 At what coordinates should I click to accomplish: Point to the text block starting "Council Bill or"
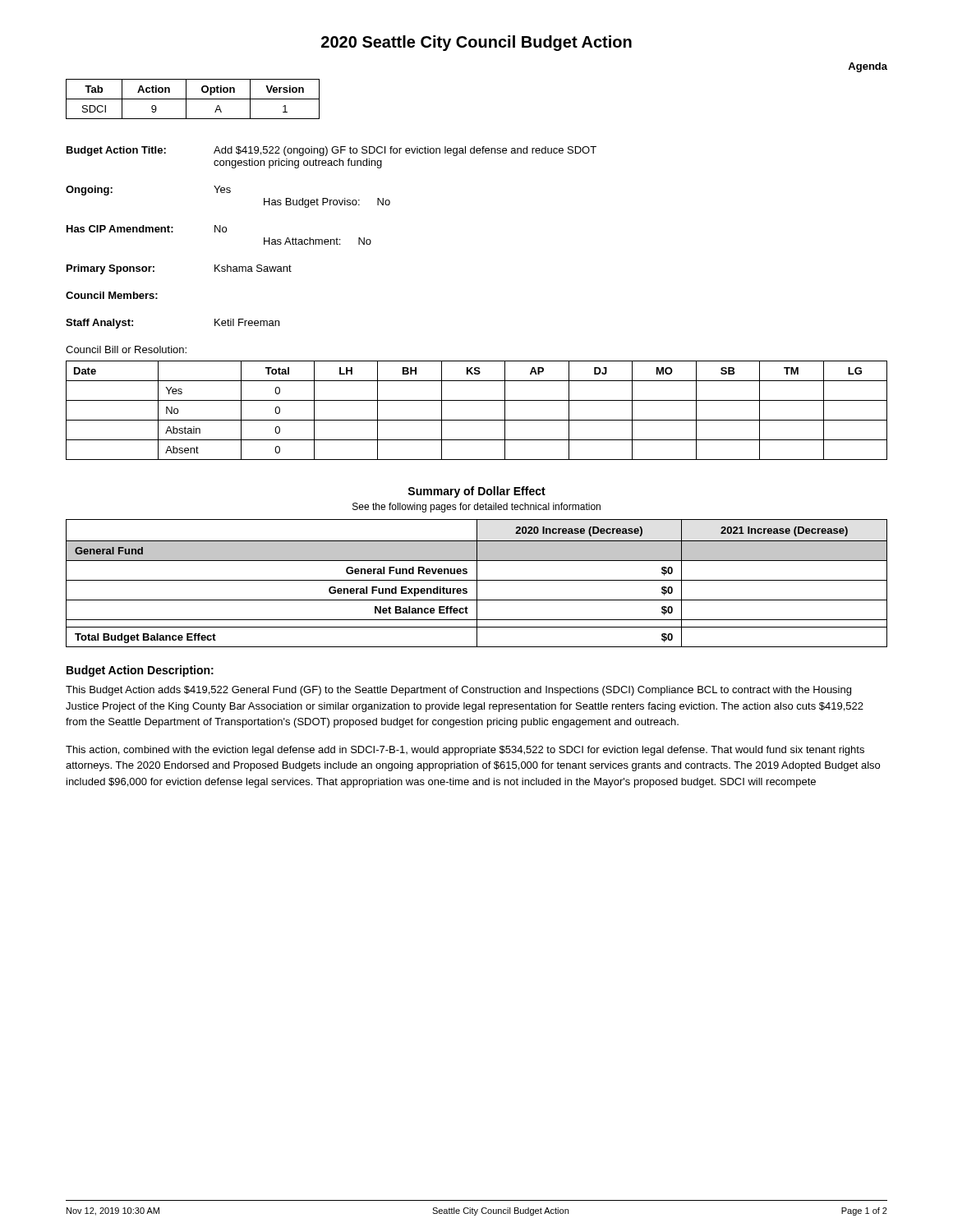point(127,350)
